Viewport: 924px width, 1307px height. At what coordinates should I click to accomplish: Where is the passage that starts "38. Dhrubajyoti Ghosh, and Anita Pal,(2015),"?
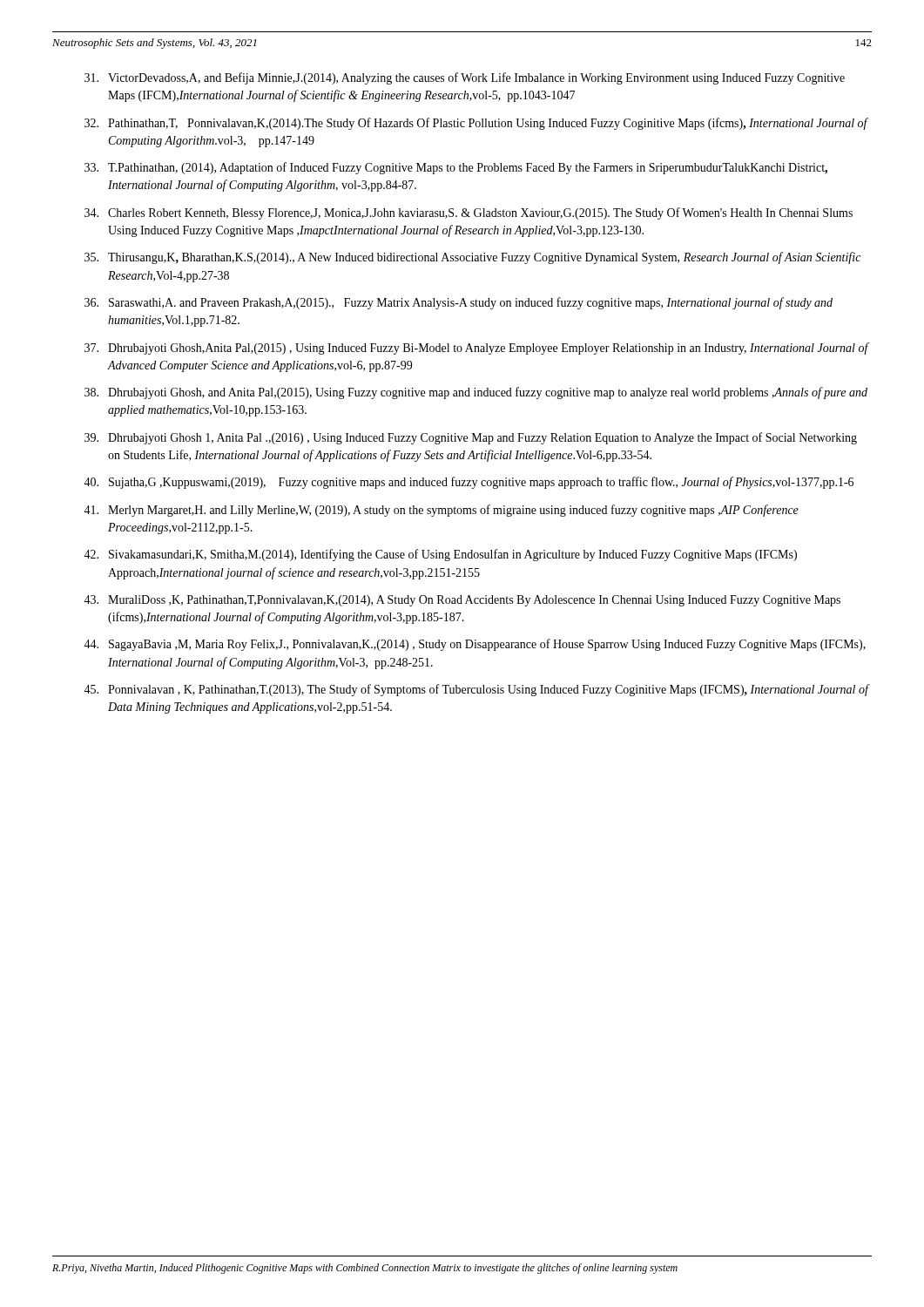tap(462, 402)
